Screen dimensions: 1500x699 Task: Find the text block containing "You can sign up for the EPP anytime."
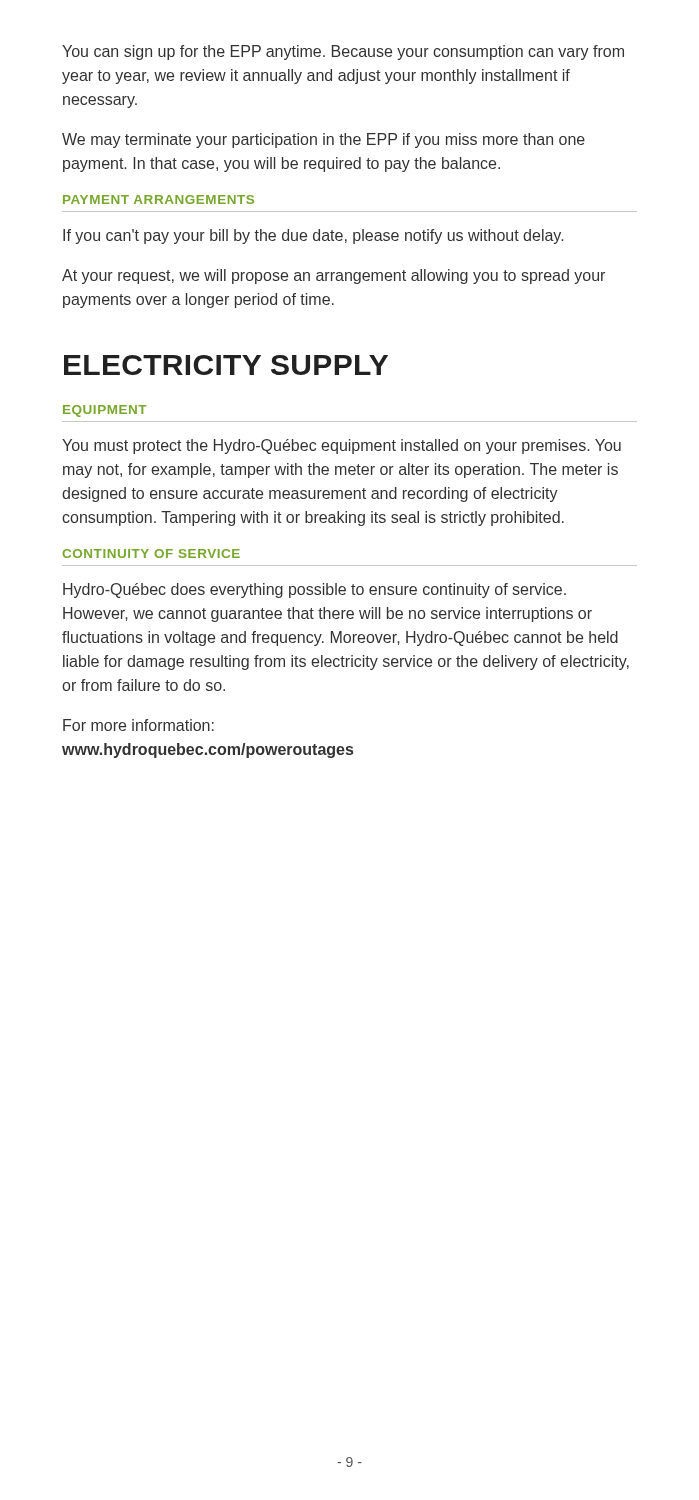(x=343, y=76)
